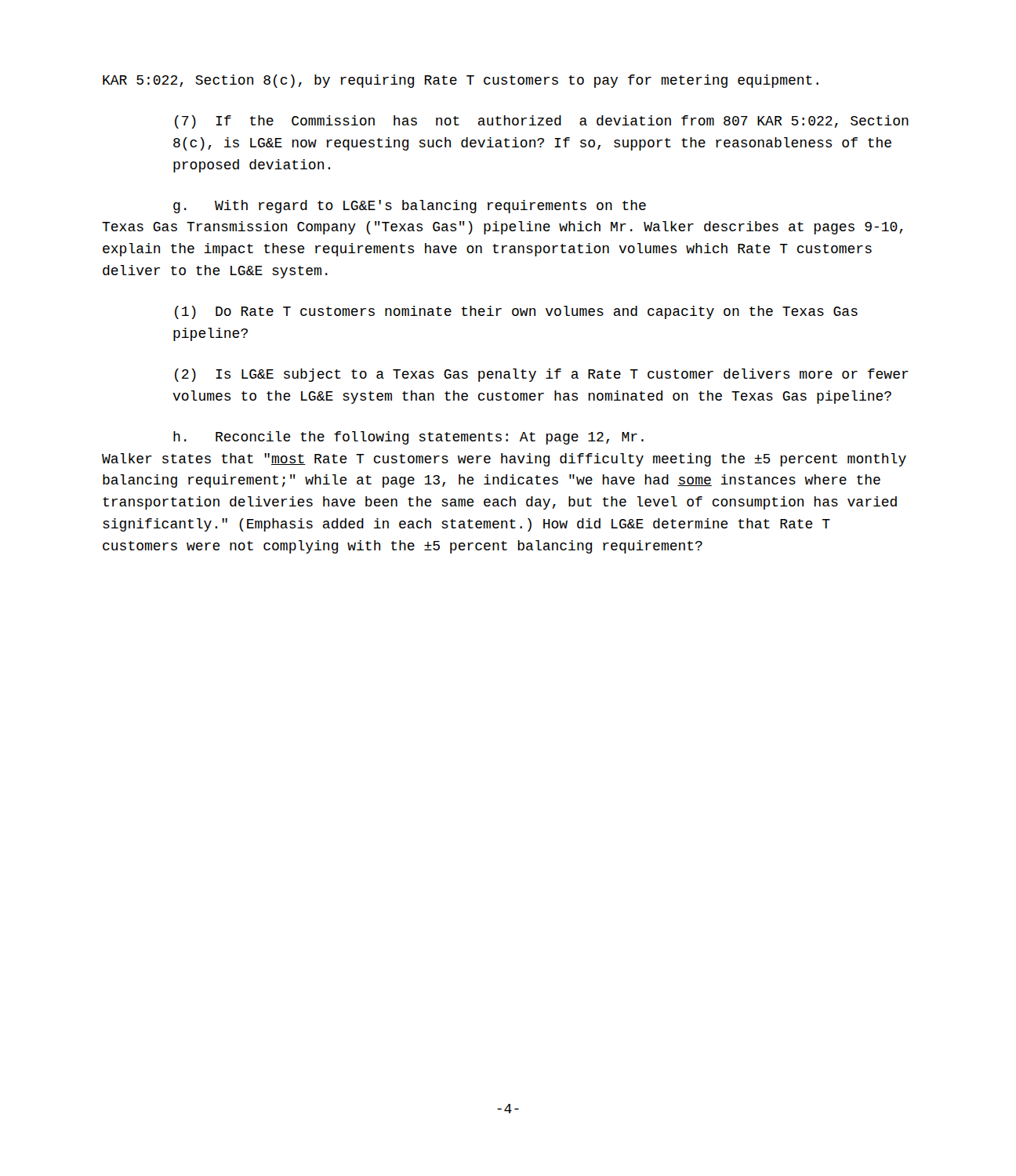Find the region starting "g. With regard to LG&E's balancing"
Screen dimensions: 1176x1016
coord(504,239)
